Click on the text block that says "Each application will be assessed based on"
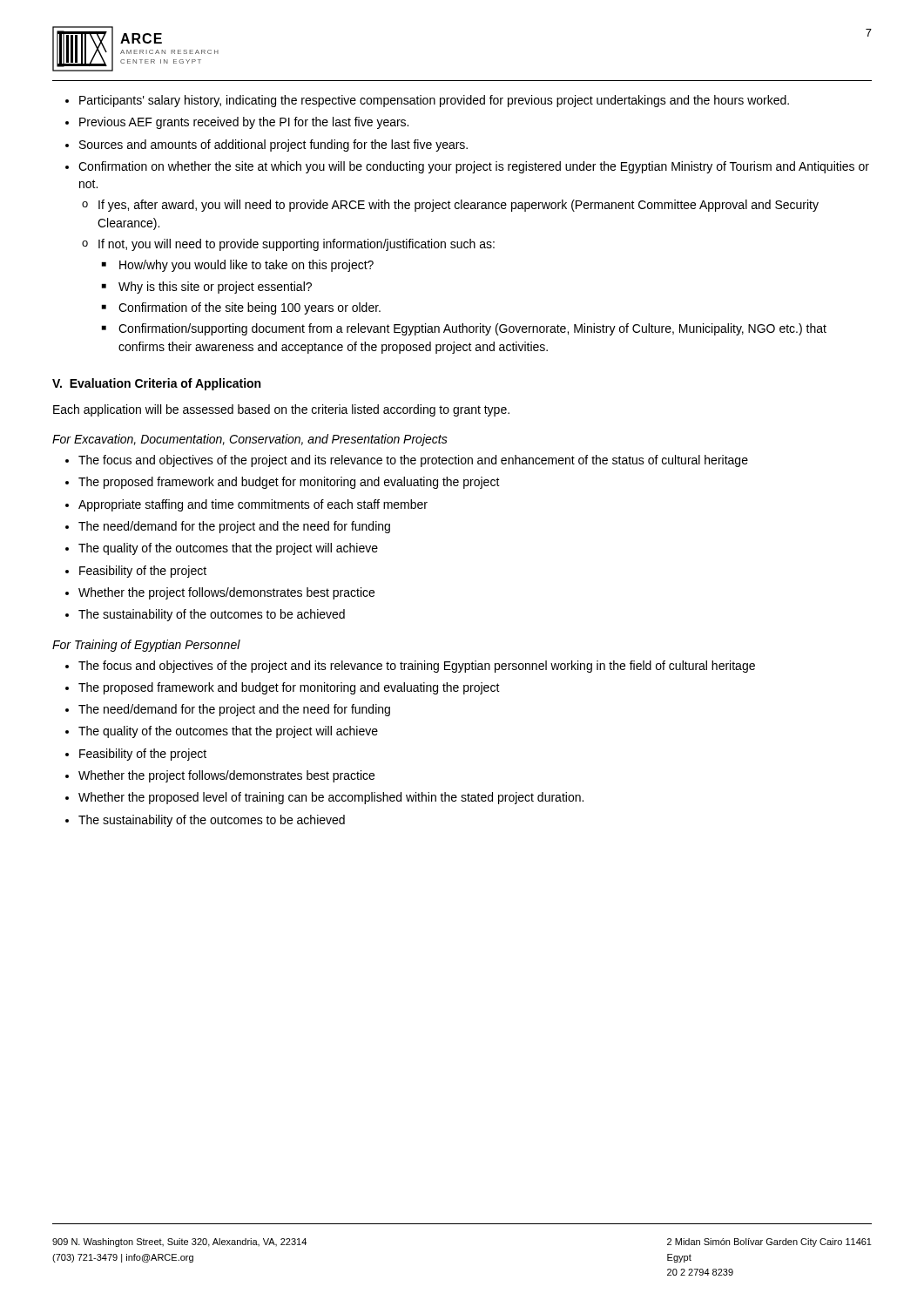This screenshot has width=924, height=1307. coord(281,409)
